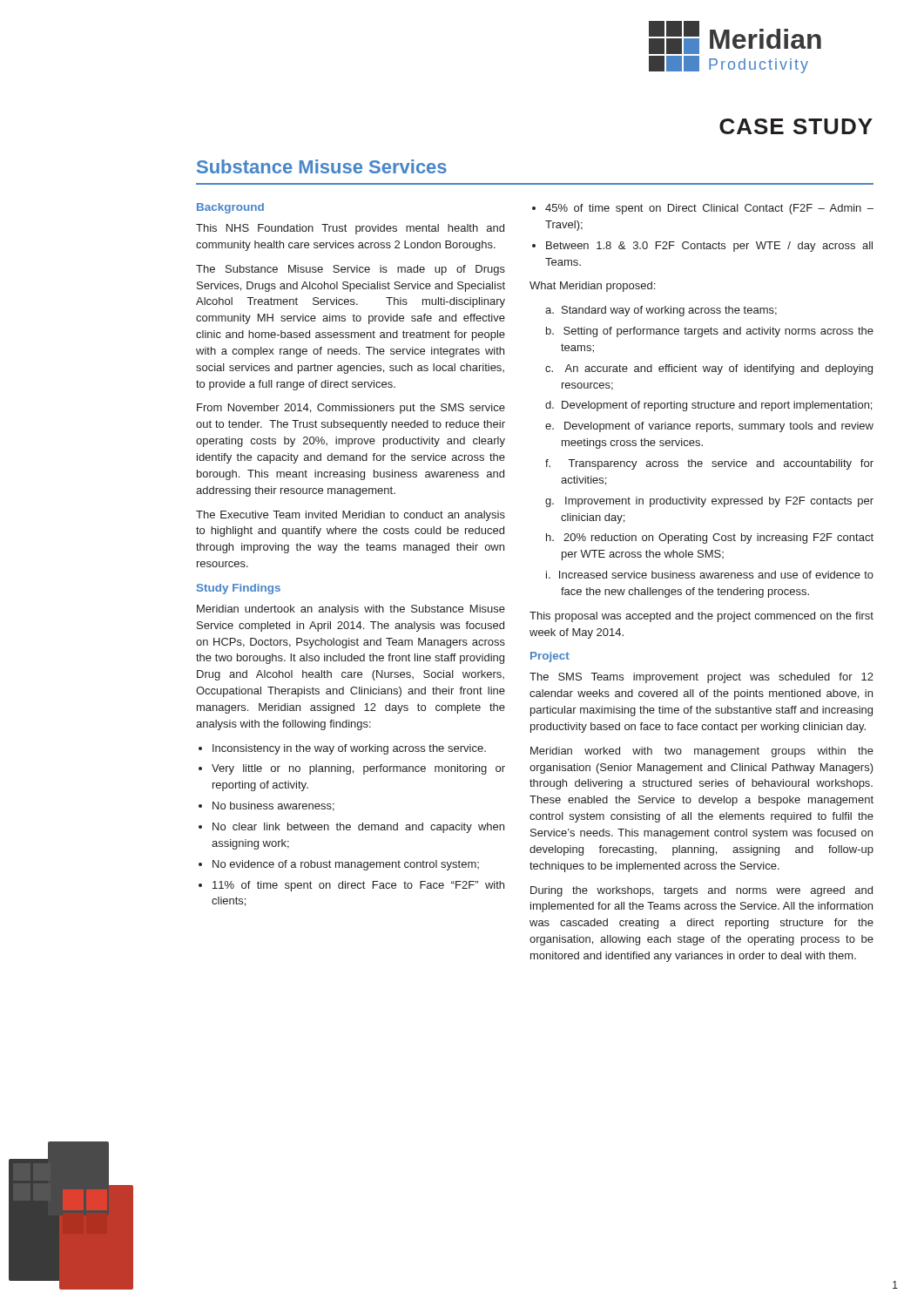Find the block on this page that starts "The SMS Teams improvement project was scheduled"
Screen dimensions: 1307x924
point(701,702)
